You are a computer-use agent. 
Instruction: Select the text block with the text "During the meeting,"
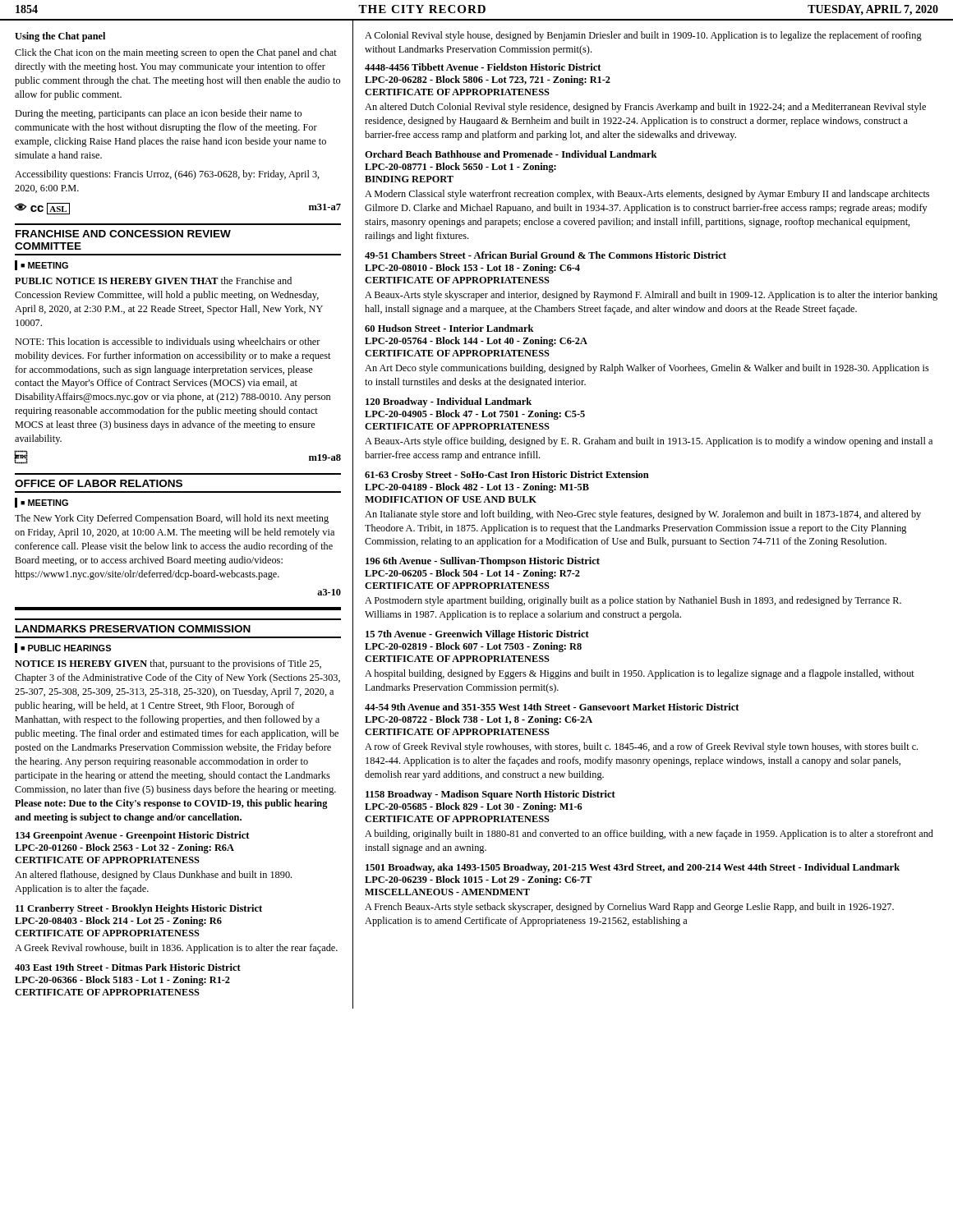(x=171, y=134)
